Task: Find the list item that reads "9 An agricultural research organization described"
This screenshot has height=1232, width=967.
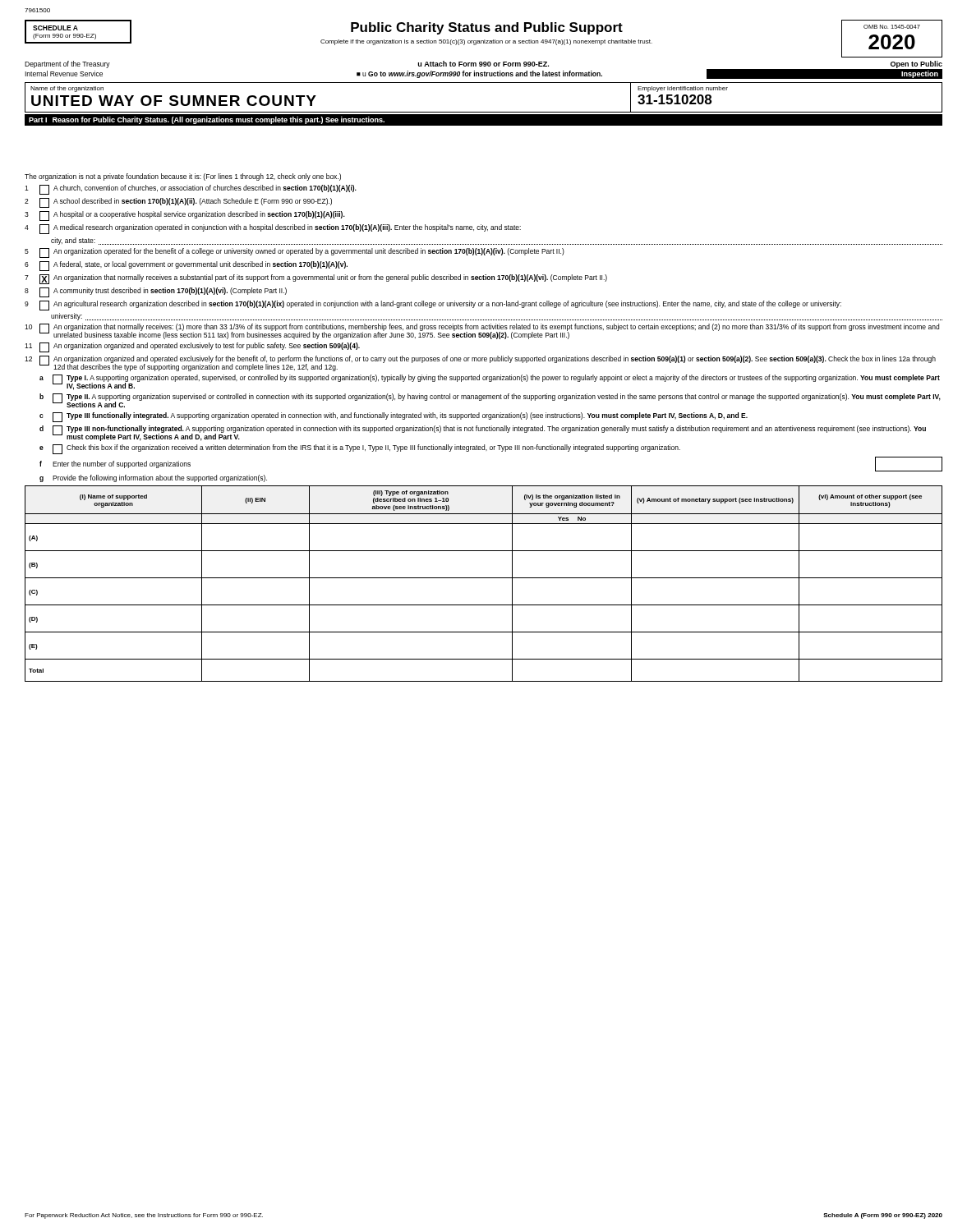Action: (484, 305)
